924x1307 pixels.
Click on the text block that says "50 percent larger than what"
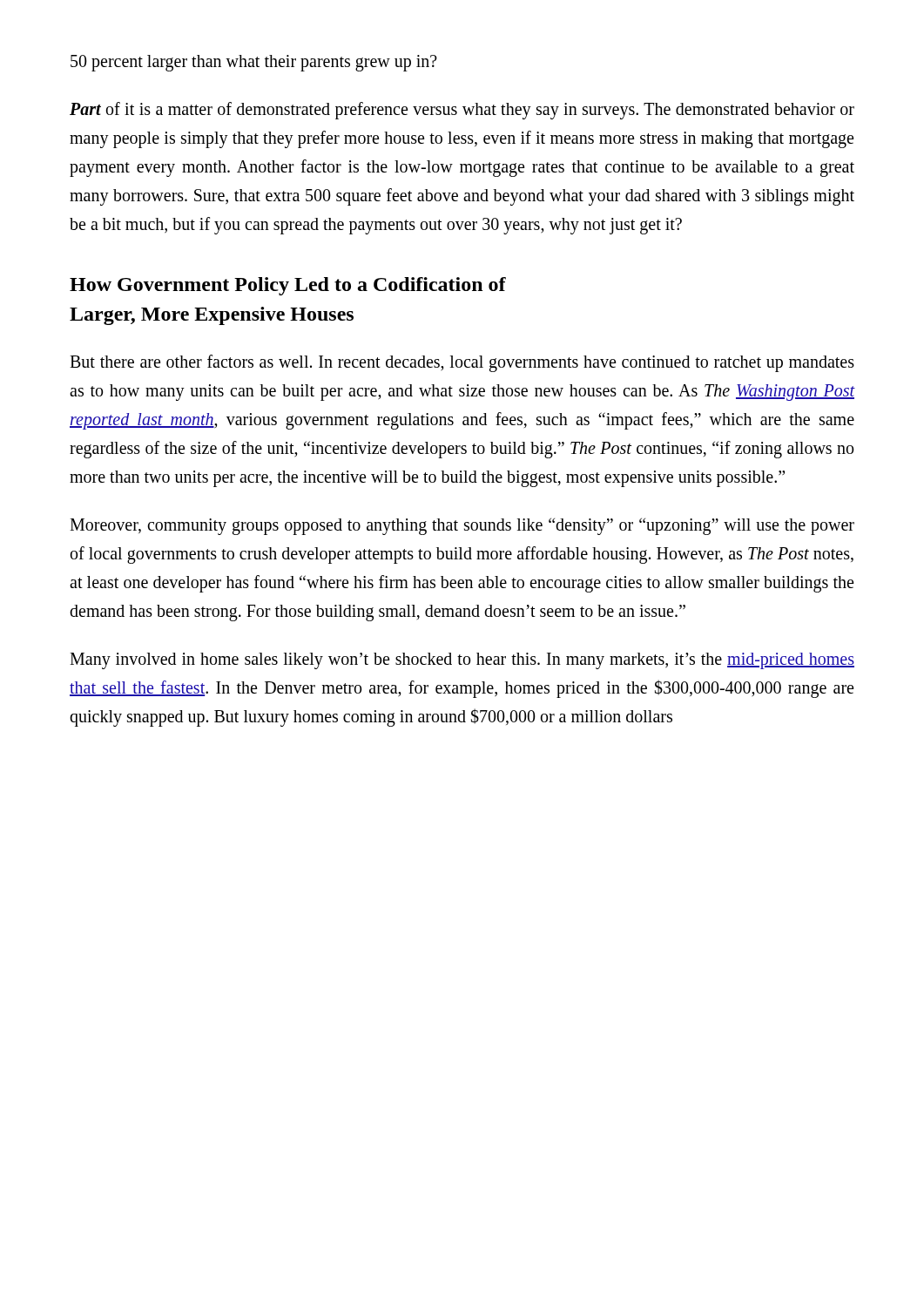tap(254, 61)
